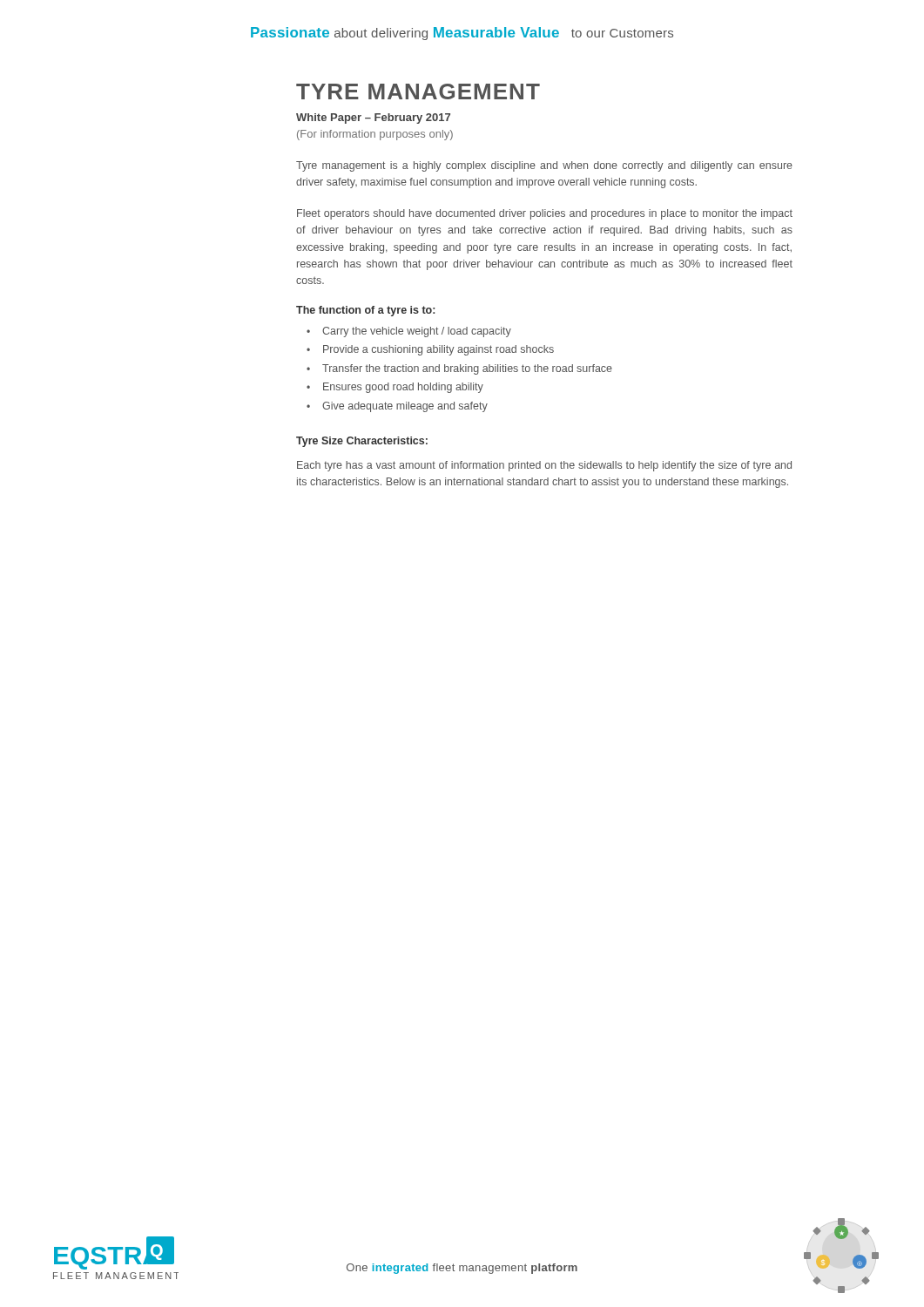This screenshot has width=924, height=1307.
Task: Where is the passage that starts "• Provide a"?
Action: [550, 350]
